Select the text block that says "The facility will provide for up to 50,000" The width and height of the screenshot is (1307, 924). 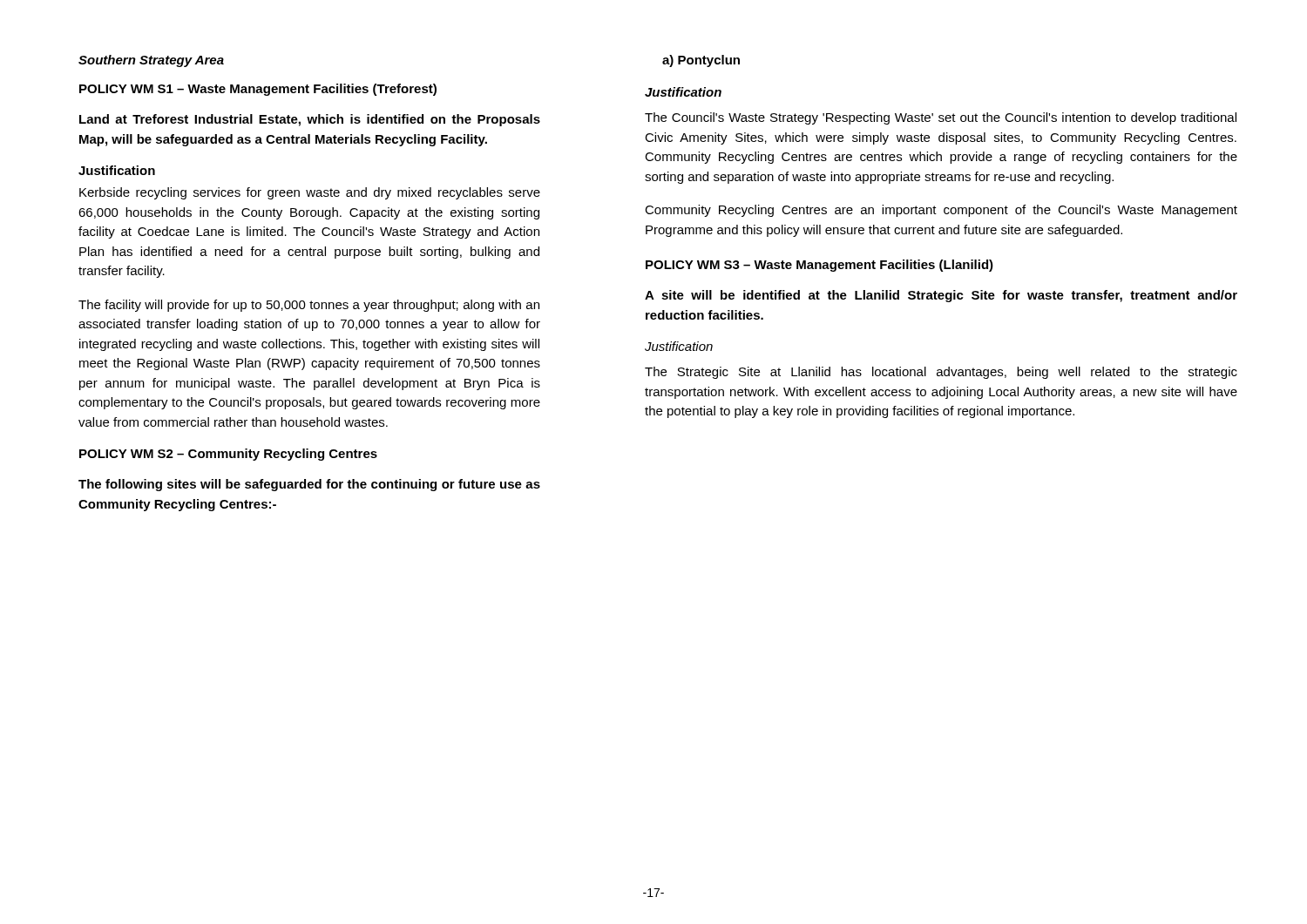[x=309, y=363]
